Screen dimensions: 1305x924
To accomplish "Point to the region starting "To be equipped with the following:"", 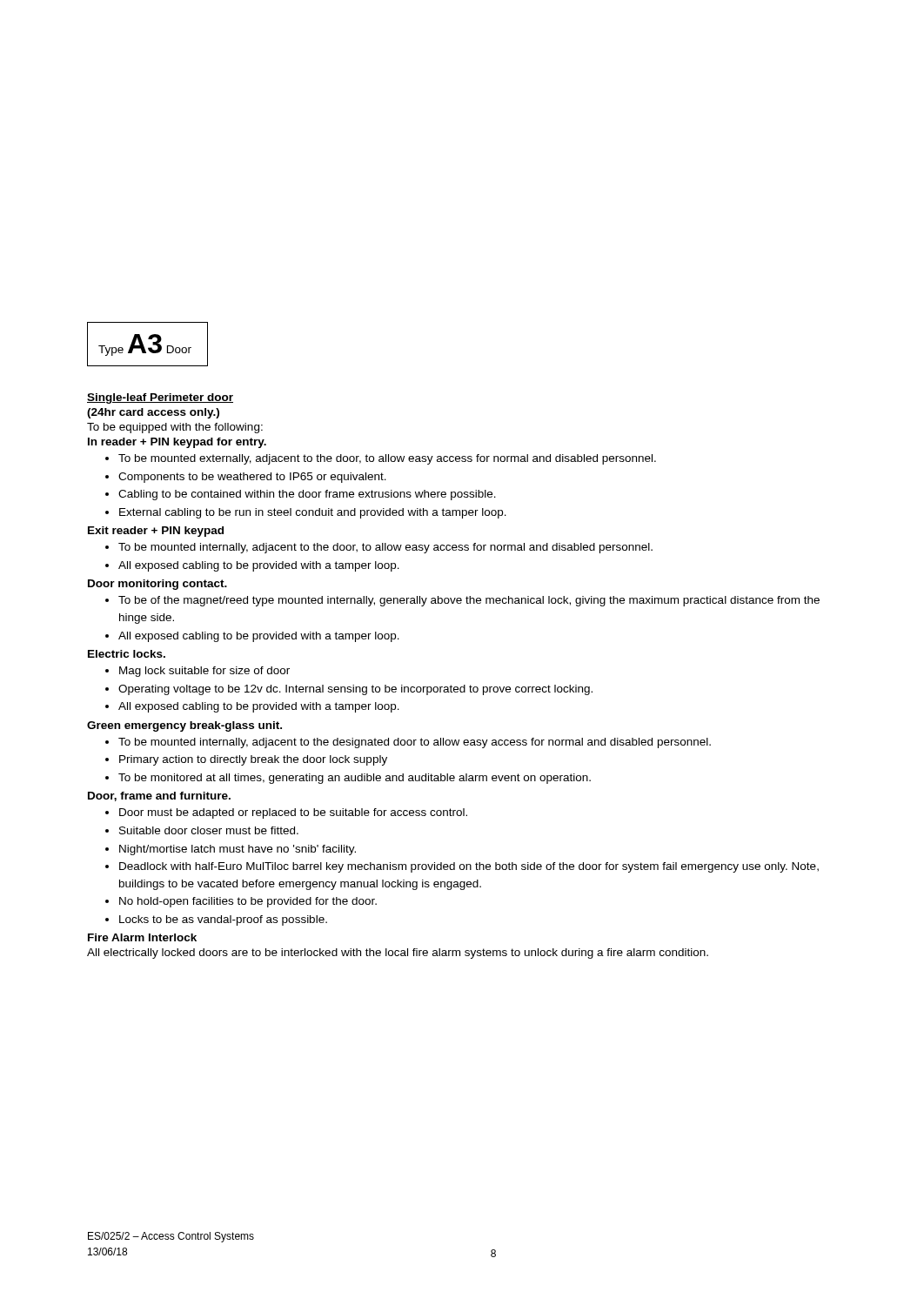I will 175,427.
